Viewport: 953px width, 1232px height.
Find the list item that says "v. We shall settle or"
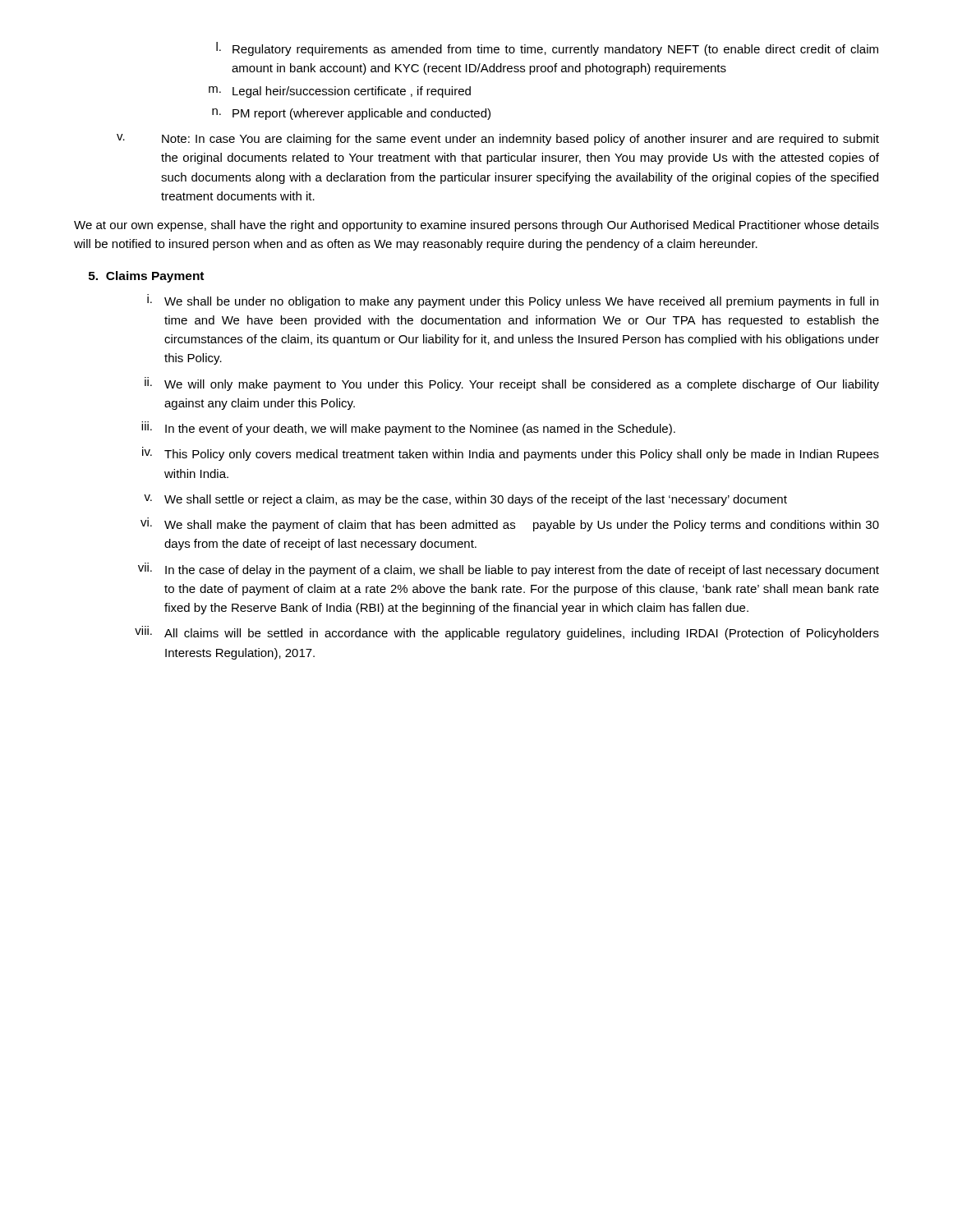[x=498, y=499]
